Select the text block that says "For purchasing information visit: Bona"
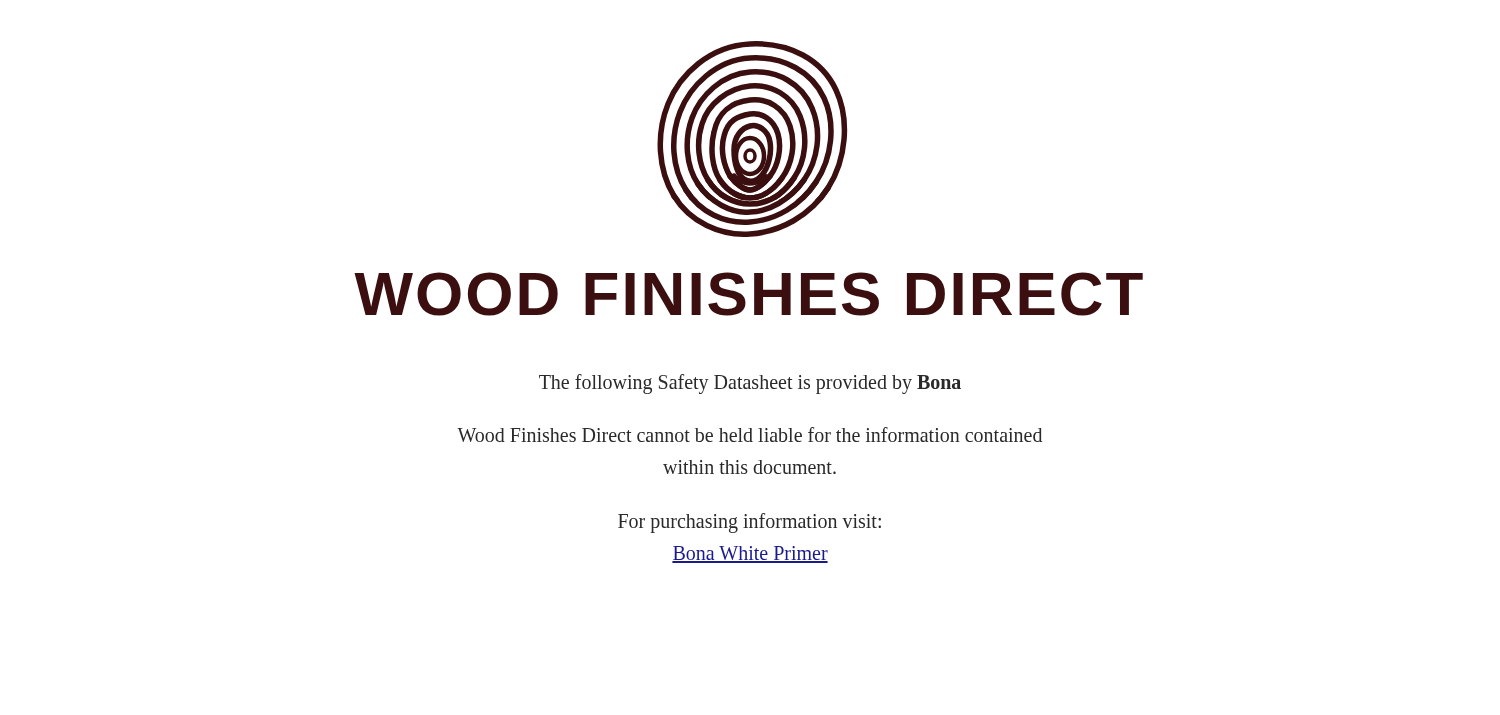Viewport: 1500px width, 715px height. [x=750, y=537]
